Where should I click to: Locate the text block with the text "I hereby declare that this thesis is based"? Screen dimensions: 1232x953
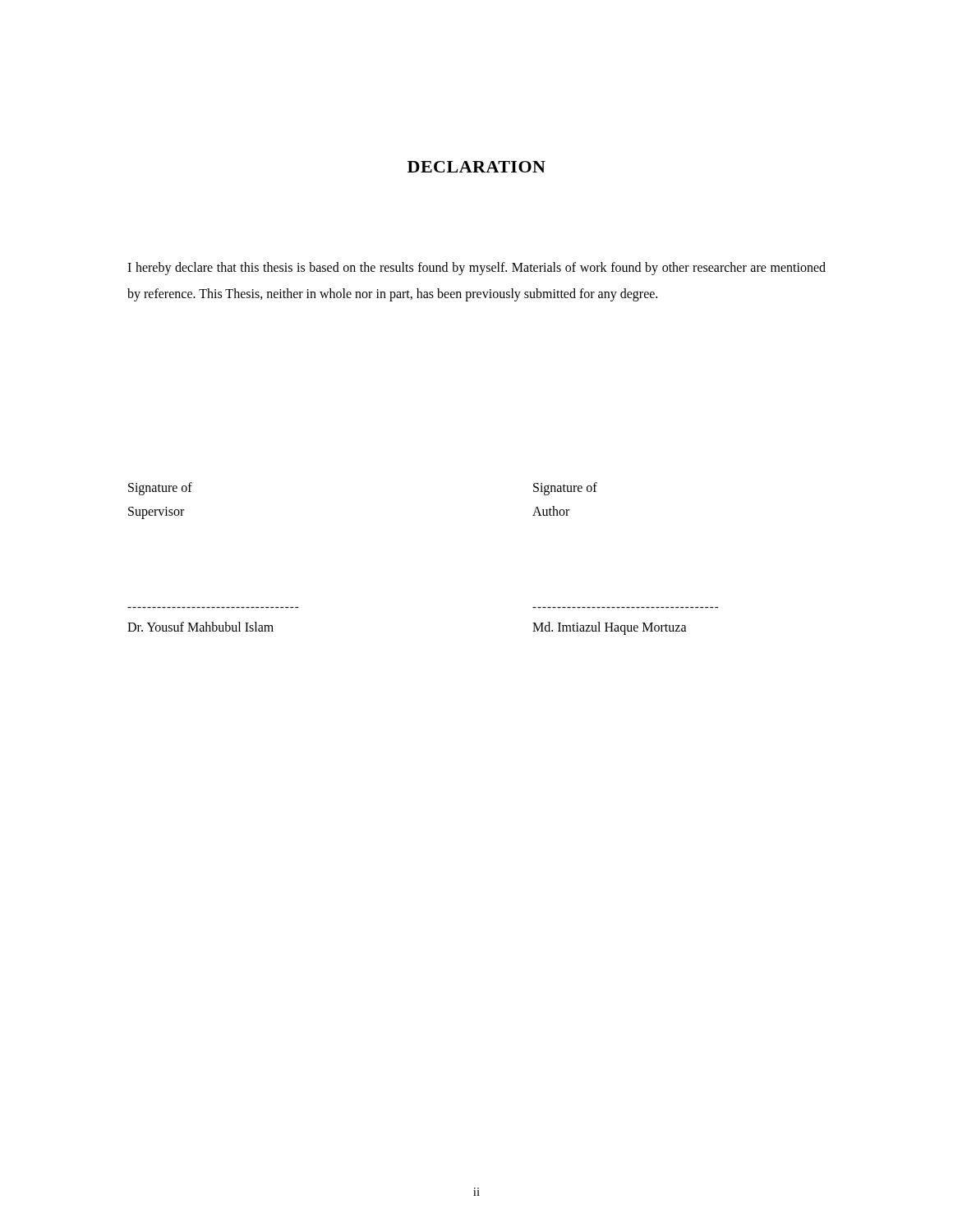pyautogui.click(x=476, y=280)
